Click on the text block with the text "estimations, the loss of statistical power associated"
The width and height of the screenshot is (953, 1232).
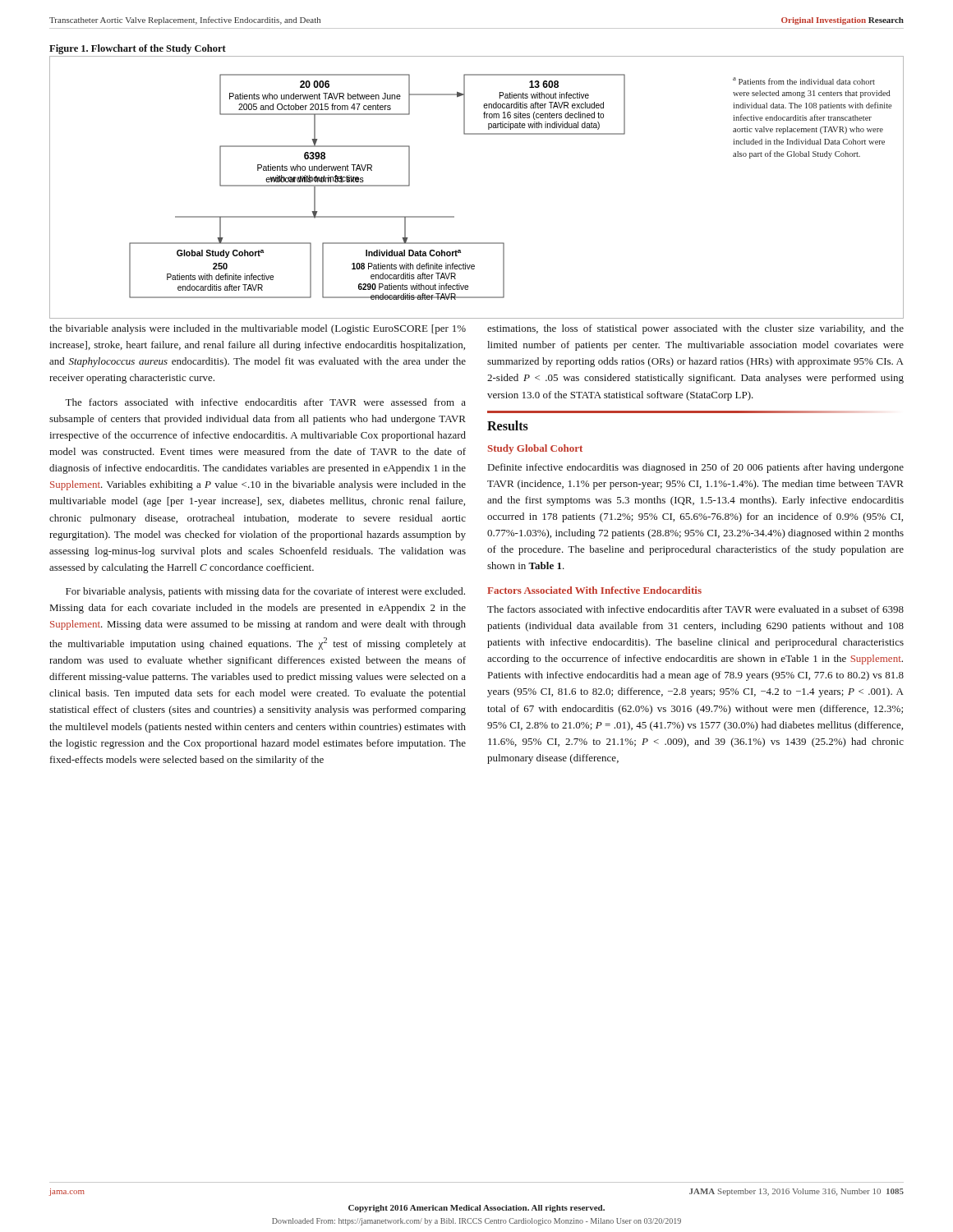695,362
